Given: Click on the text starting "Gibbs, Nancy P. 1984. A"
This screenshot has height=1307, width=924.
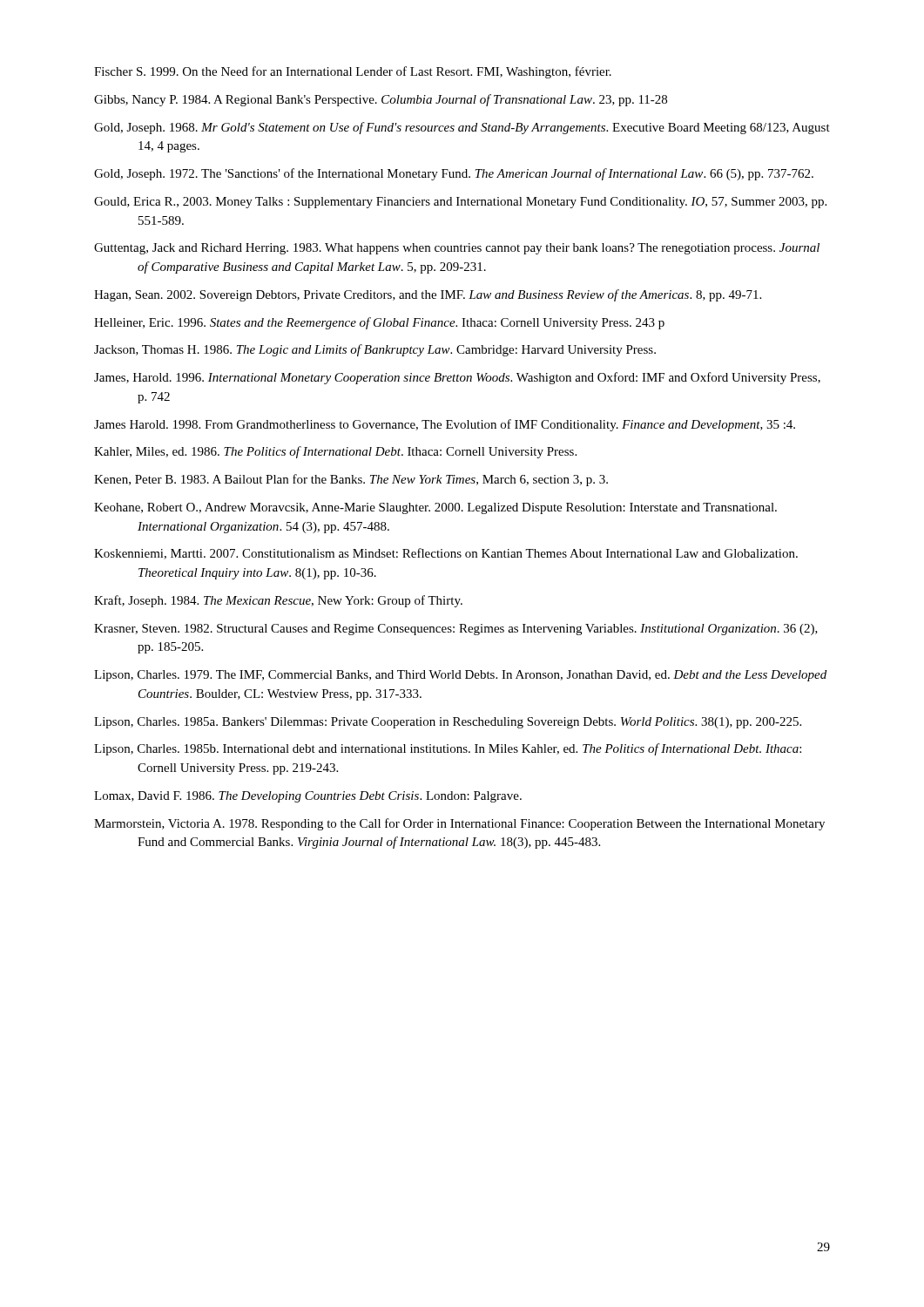Looking at the screenshot, I should [381, 99].
